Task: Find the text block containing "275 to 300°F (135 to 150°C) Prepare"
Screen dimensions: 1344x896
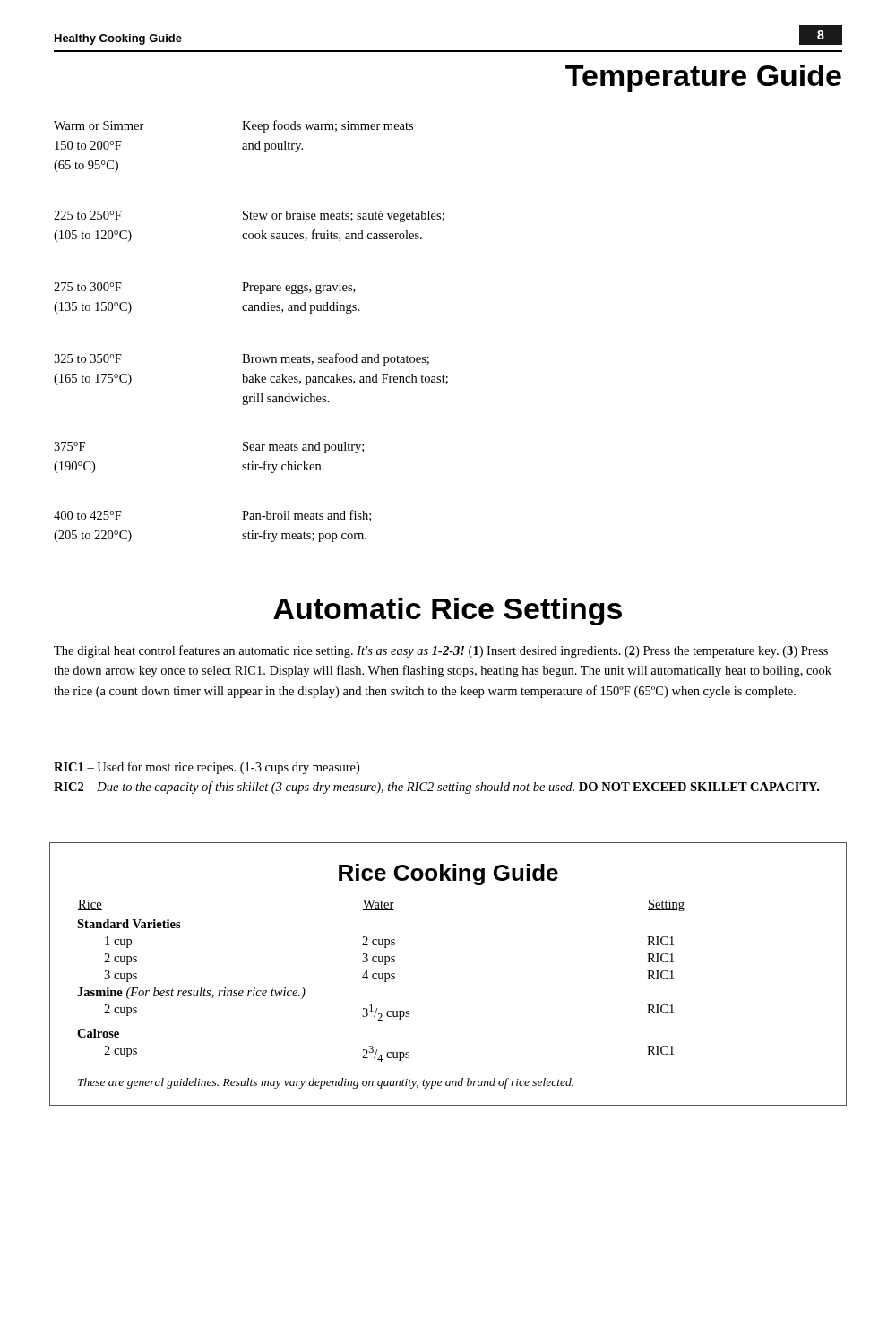Action: click(x=95, y=288)
